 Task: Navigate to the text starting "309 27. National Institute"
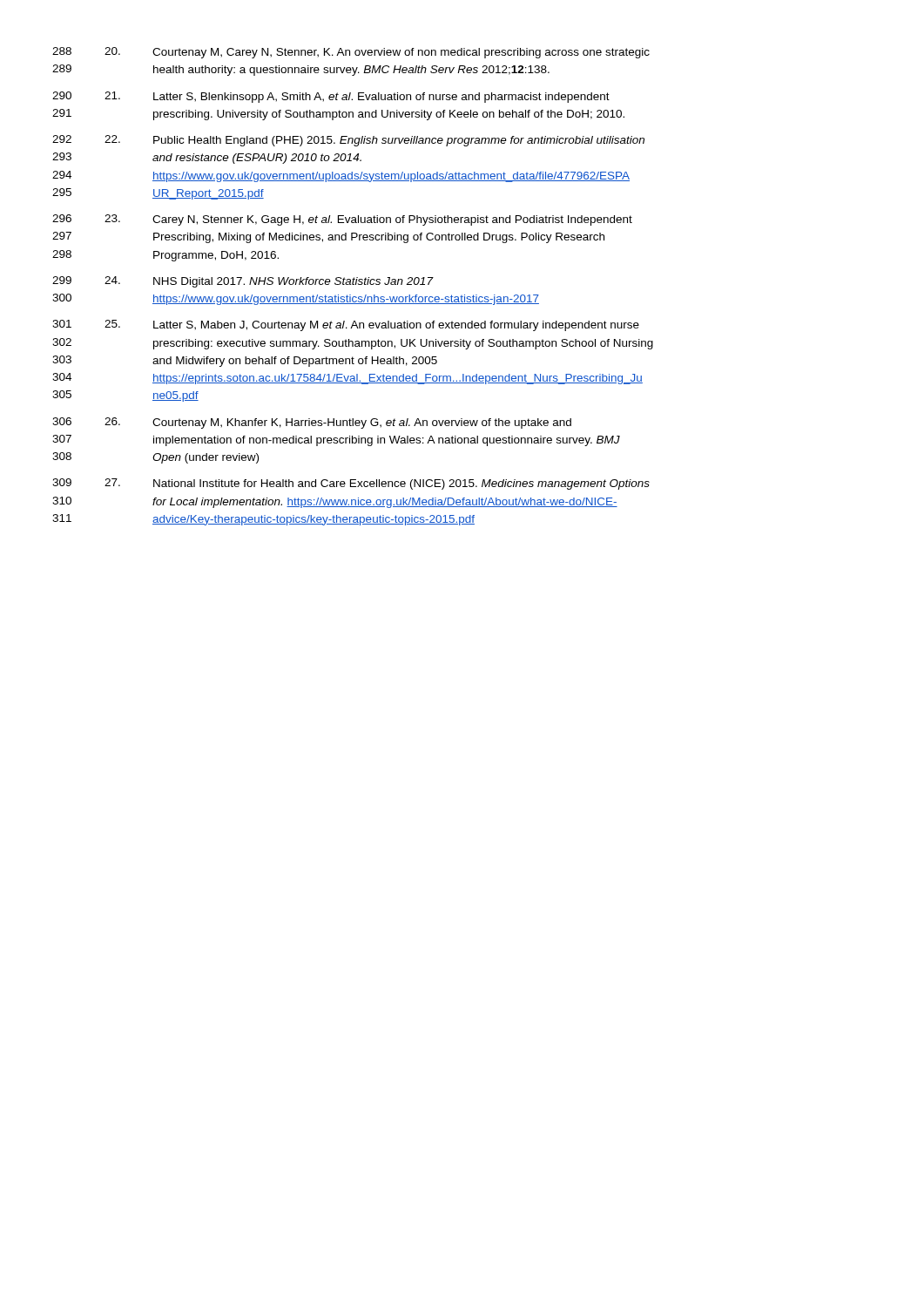pos(462,484)
